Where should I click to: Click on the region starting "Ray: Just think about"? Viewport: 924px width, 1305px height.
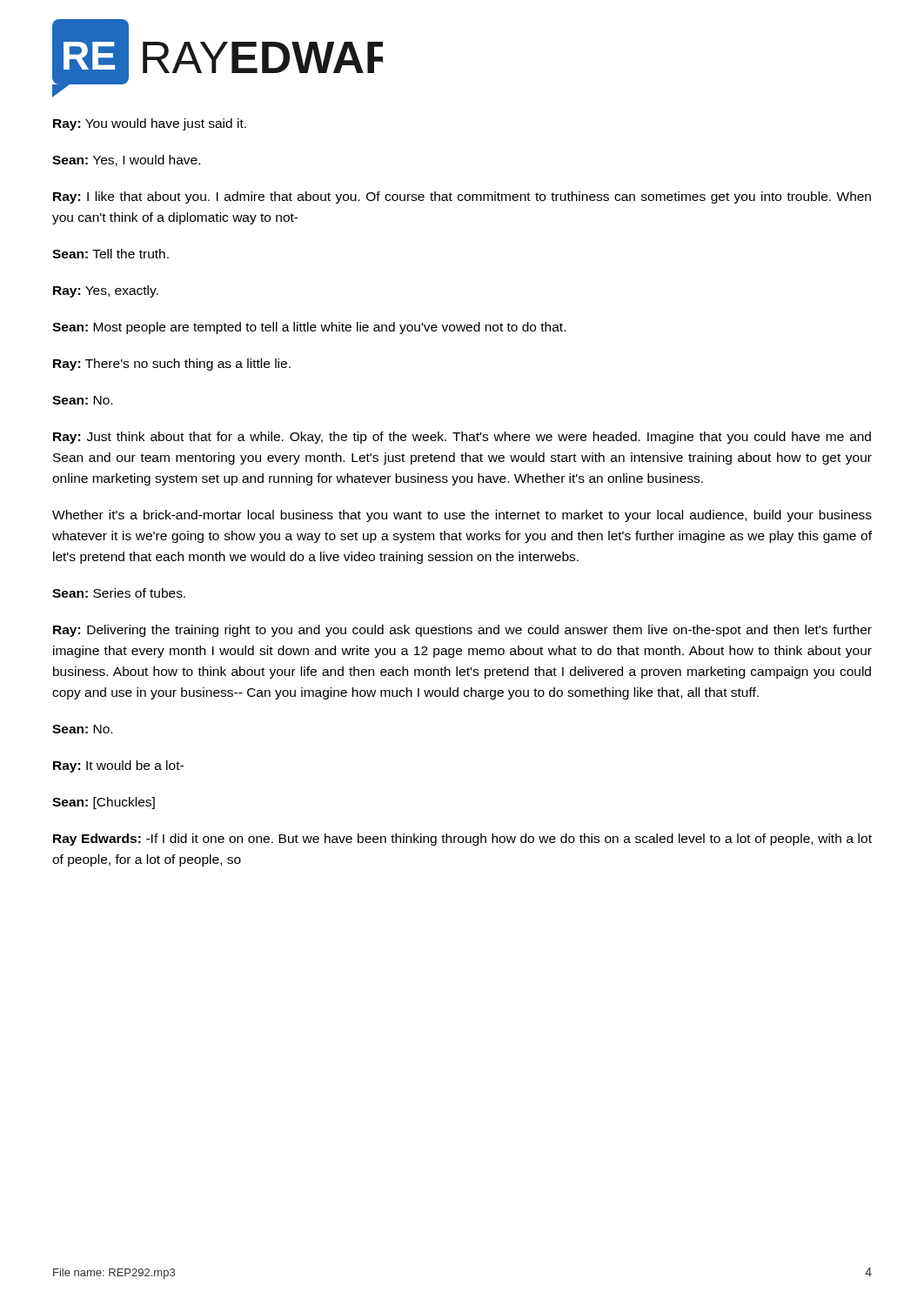462,457
